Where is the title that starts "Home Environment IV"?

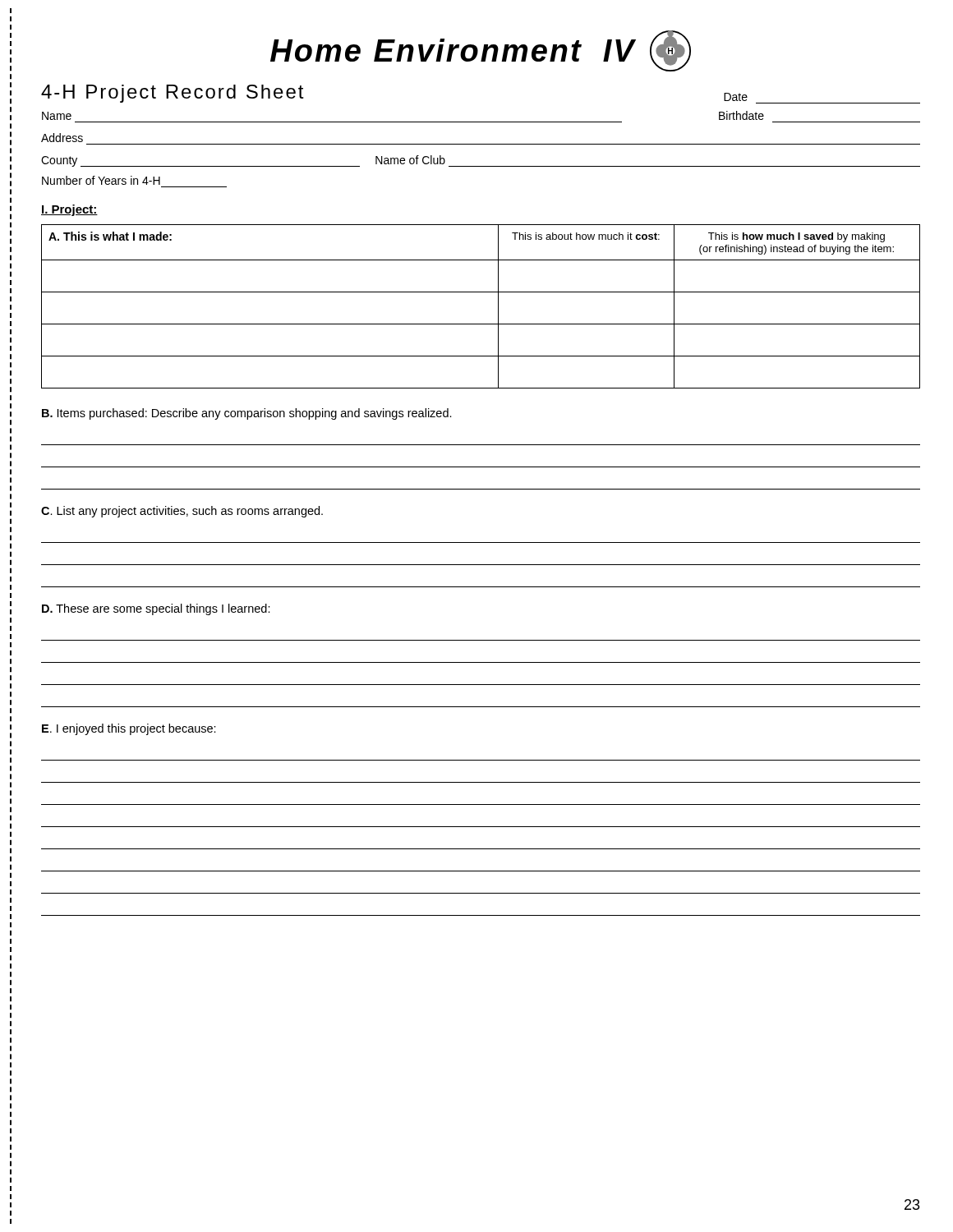(x=481, y=51)
